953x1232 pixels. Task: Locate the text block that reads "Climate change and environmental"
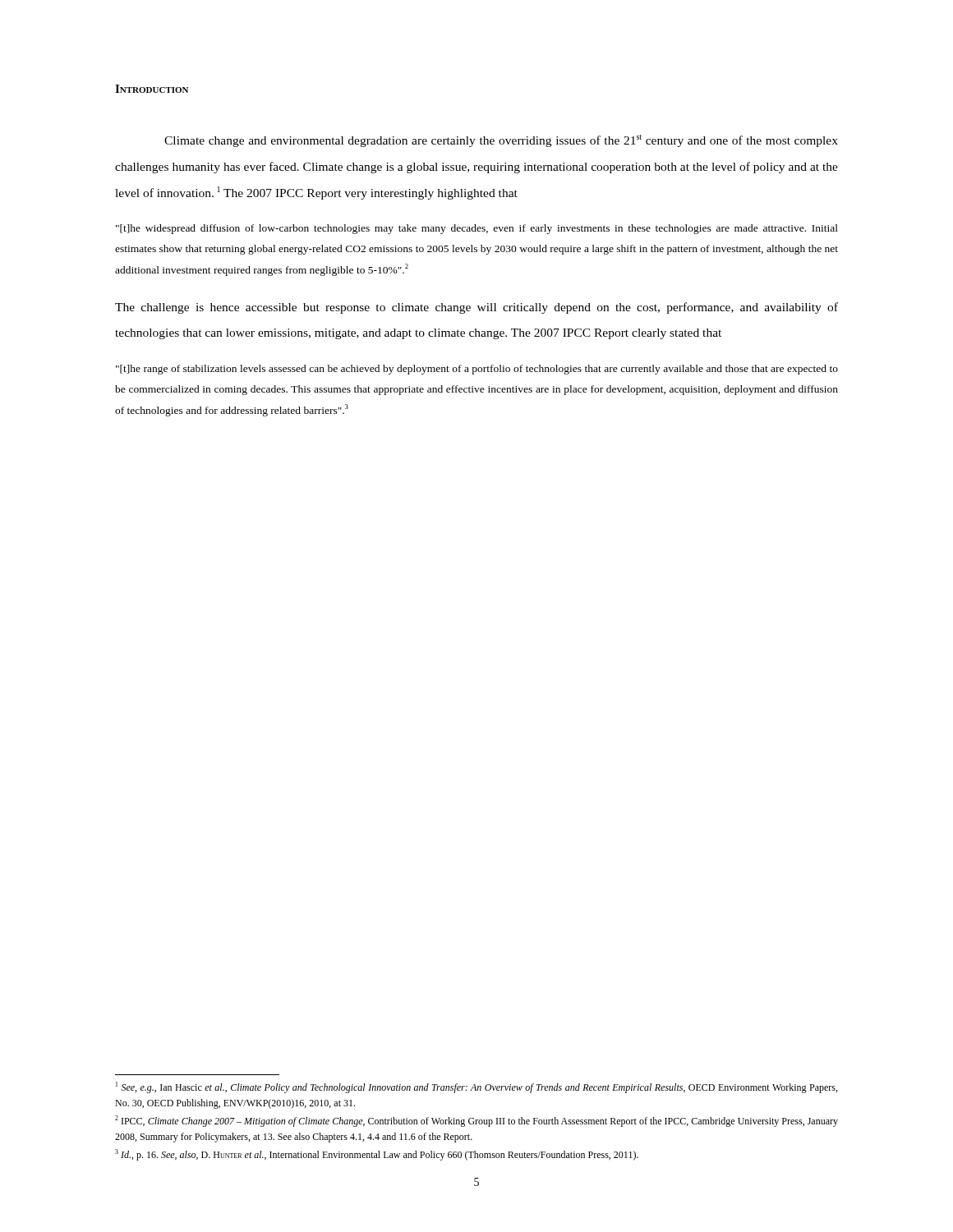point(476,166)
